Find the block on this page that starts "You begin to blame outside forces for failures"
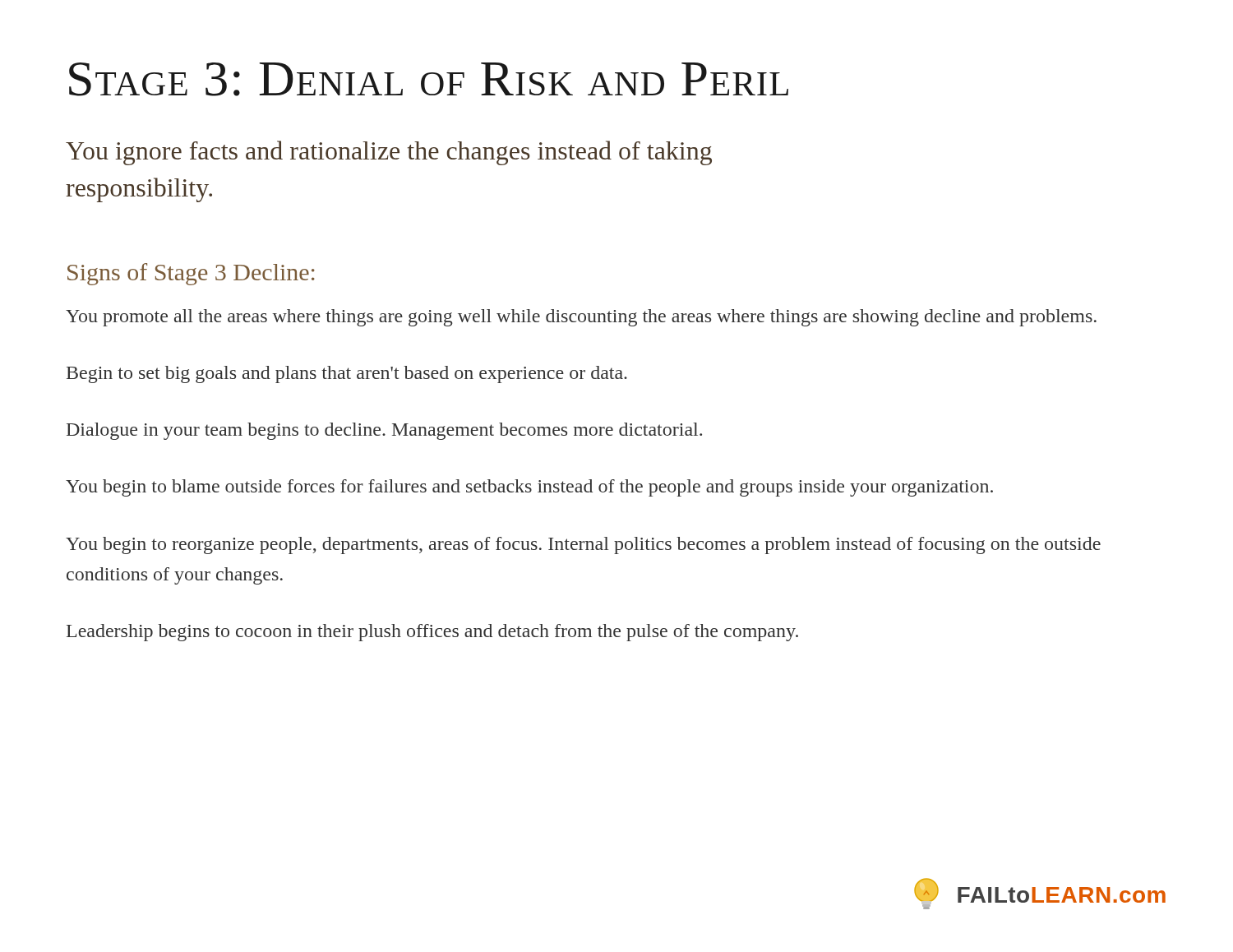This screenshot has height=952, width=1233. click(x=616, y=487)
